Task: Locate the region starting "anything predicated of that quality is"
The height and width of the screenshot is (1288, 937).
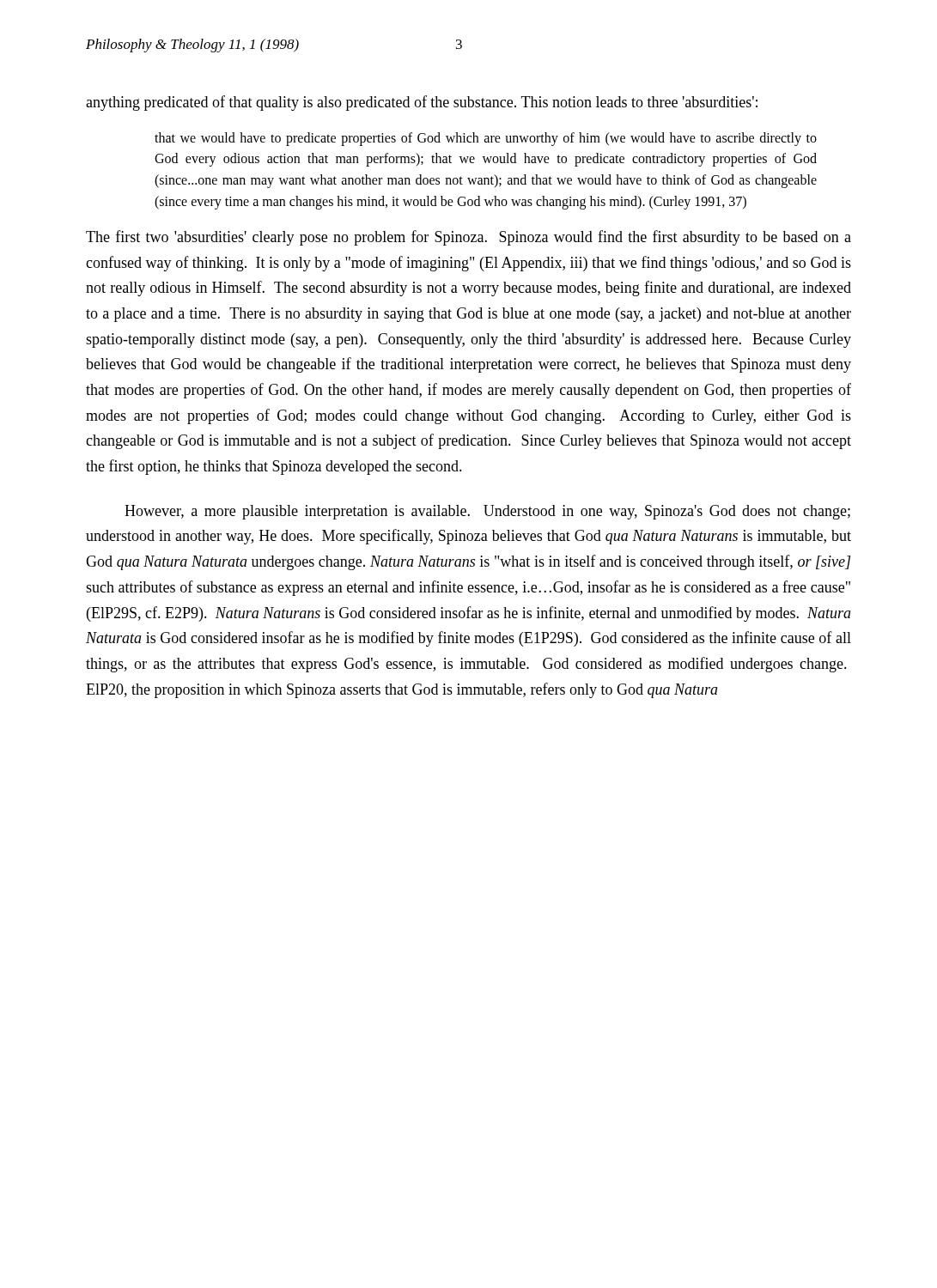Action: pyautogui.click(x=422, y=102)
